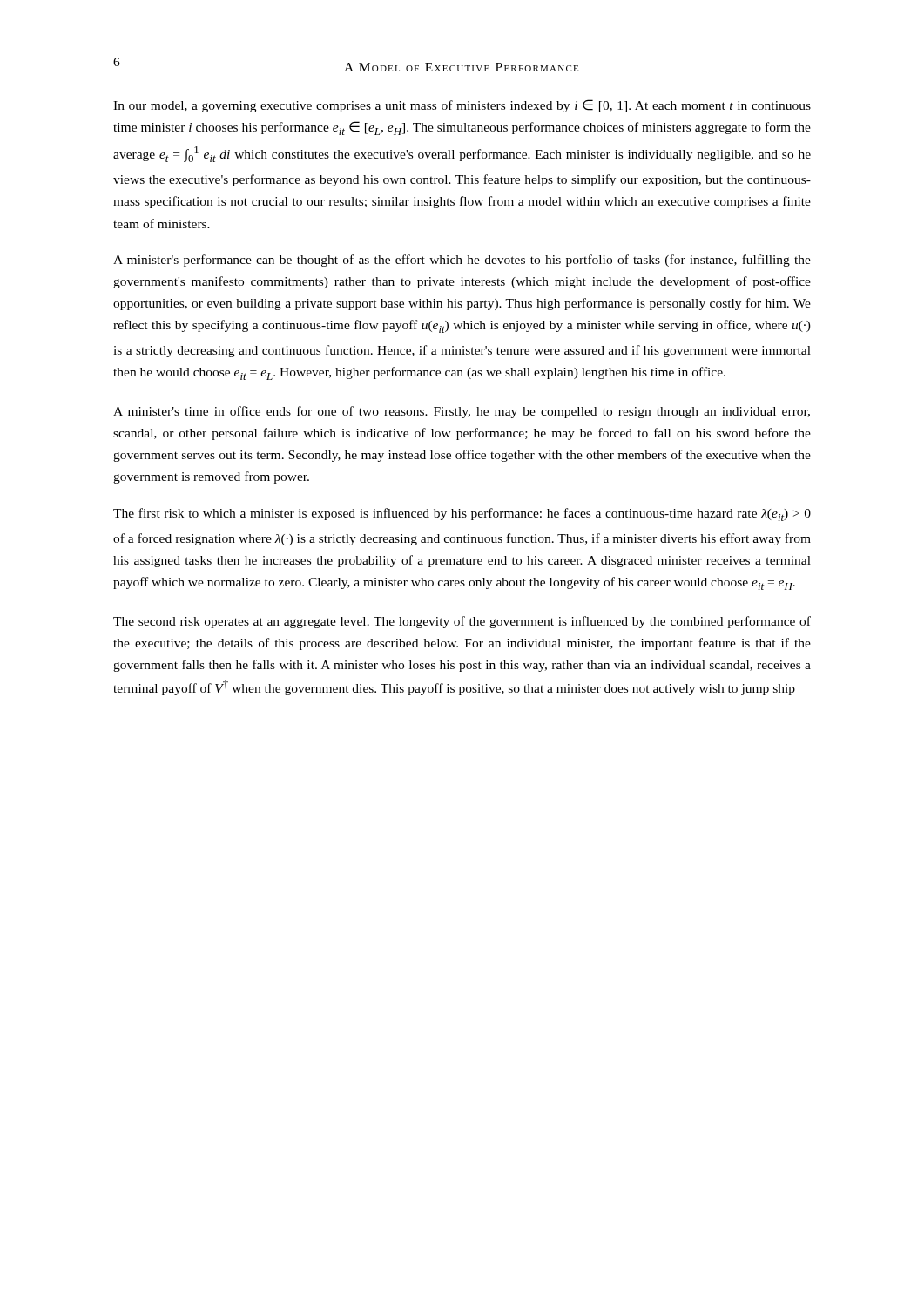Where is the passage that starts "In our model,"?

pyautogui.click(x=462, y=164)
